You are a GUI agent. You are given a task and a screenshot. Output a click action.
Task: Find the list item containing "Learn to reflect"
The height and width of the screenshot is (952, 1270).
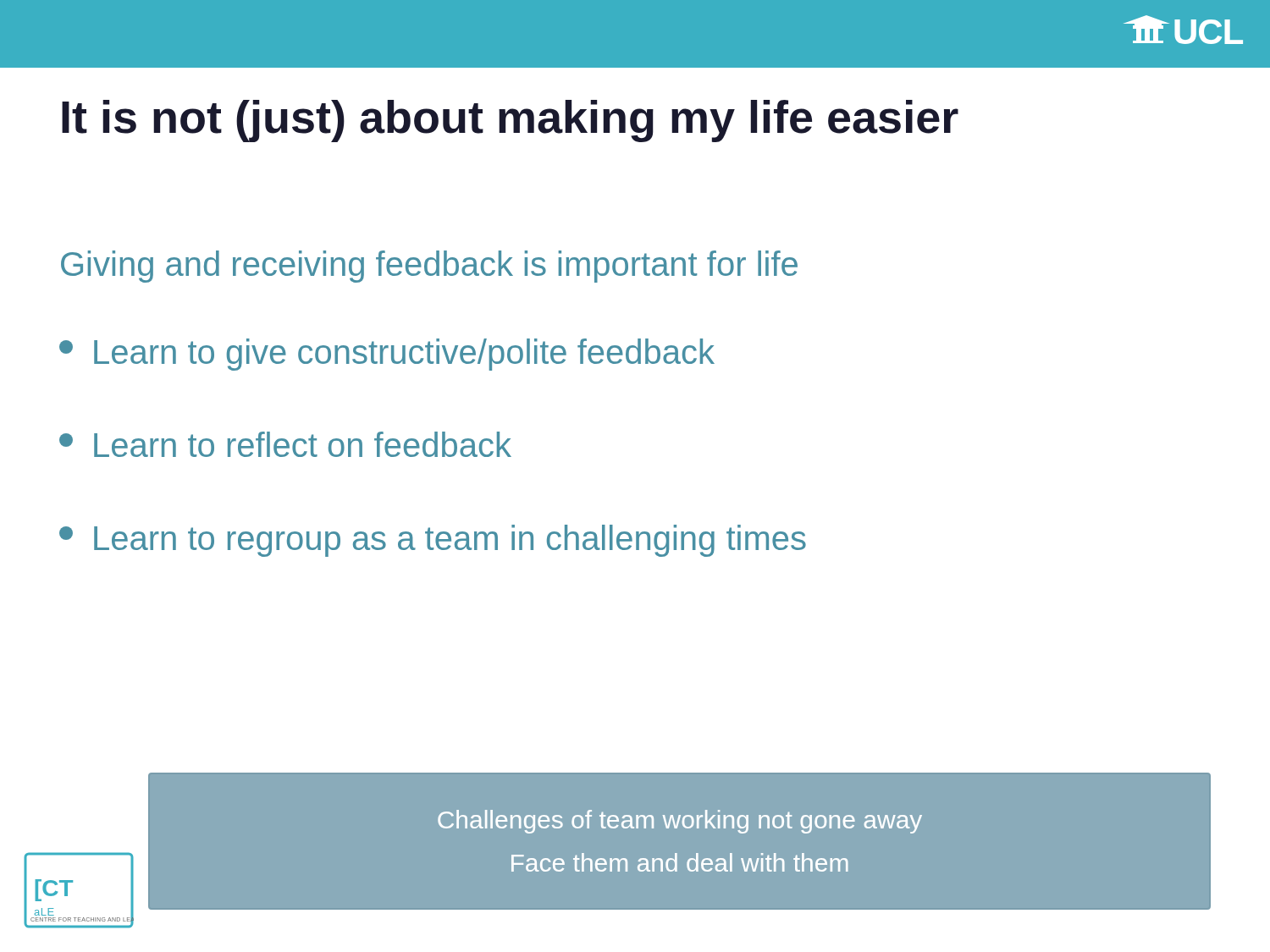[285, 445]
